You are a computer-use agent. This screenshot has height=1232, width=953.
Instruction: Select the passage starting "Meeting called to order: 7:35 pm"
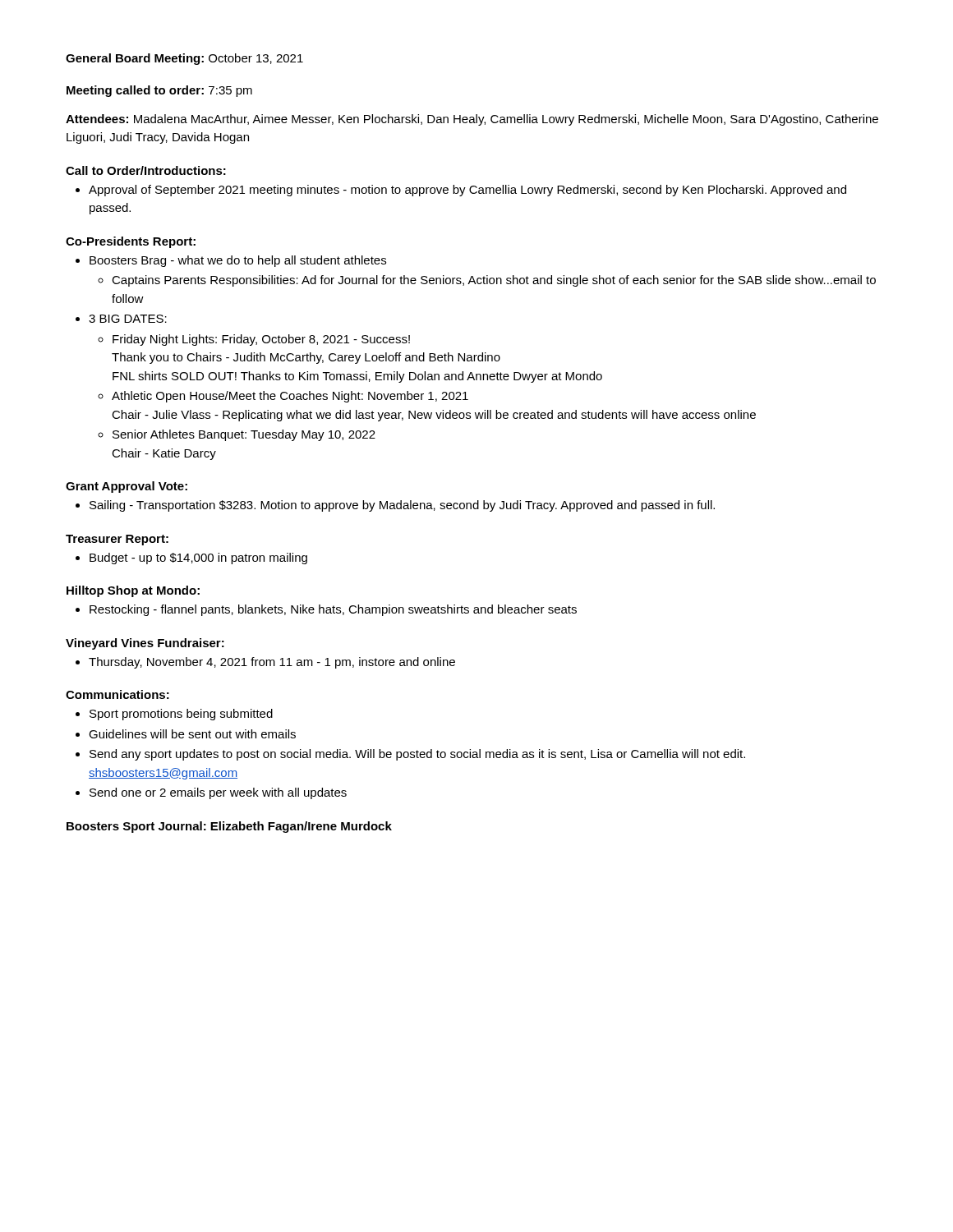click(159, 90)
